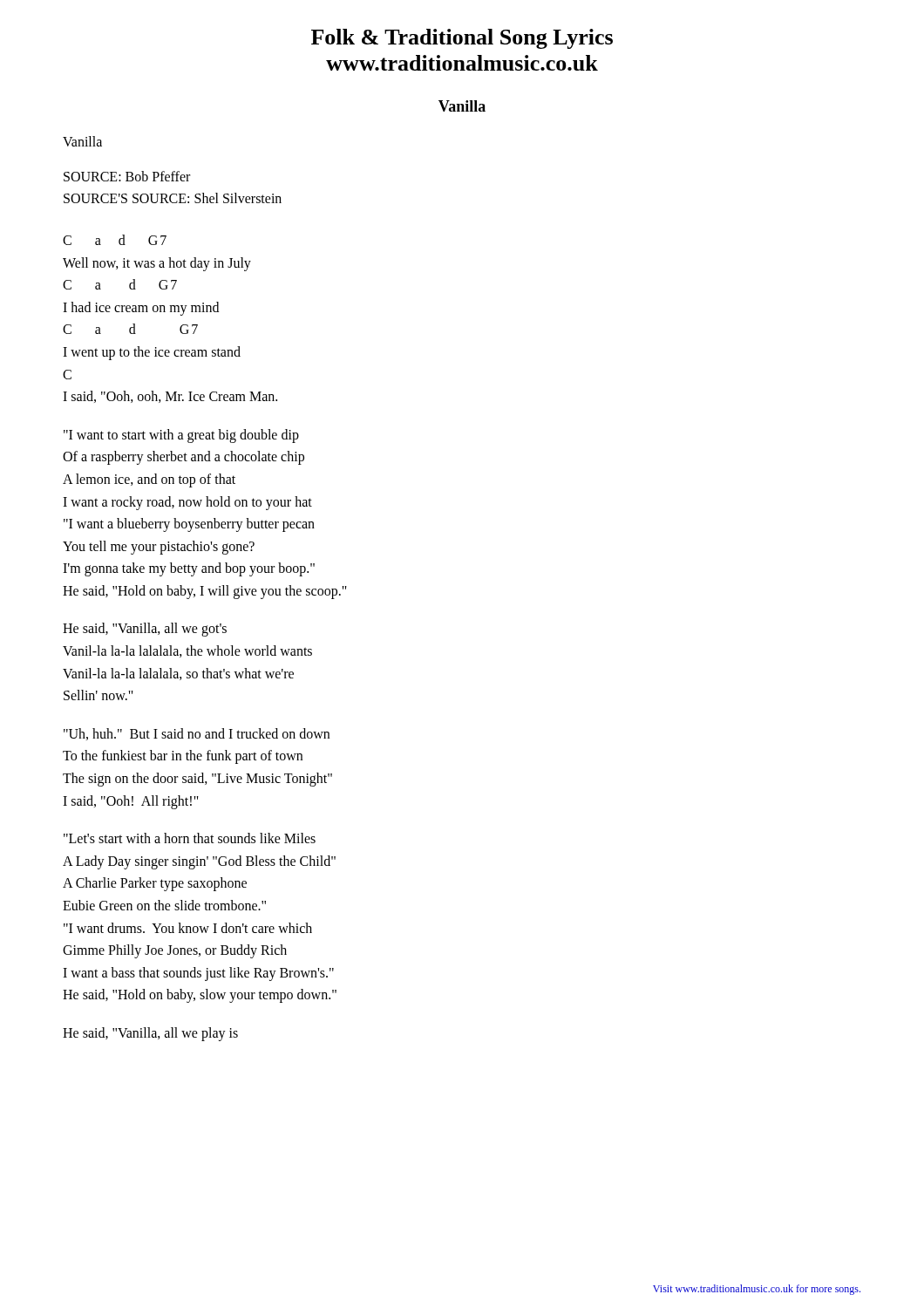924x1308 pixels.
Task: Point to "SOURCE: Bob Pfeffer SOURCE'S SOURCE: Shel Silverstein"
Action: point(172,188)
